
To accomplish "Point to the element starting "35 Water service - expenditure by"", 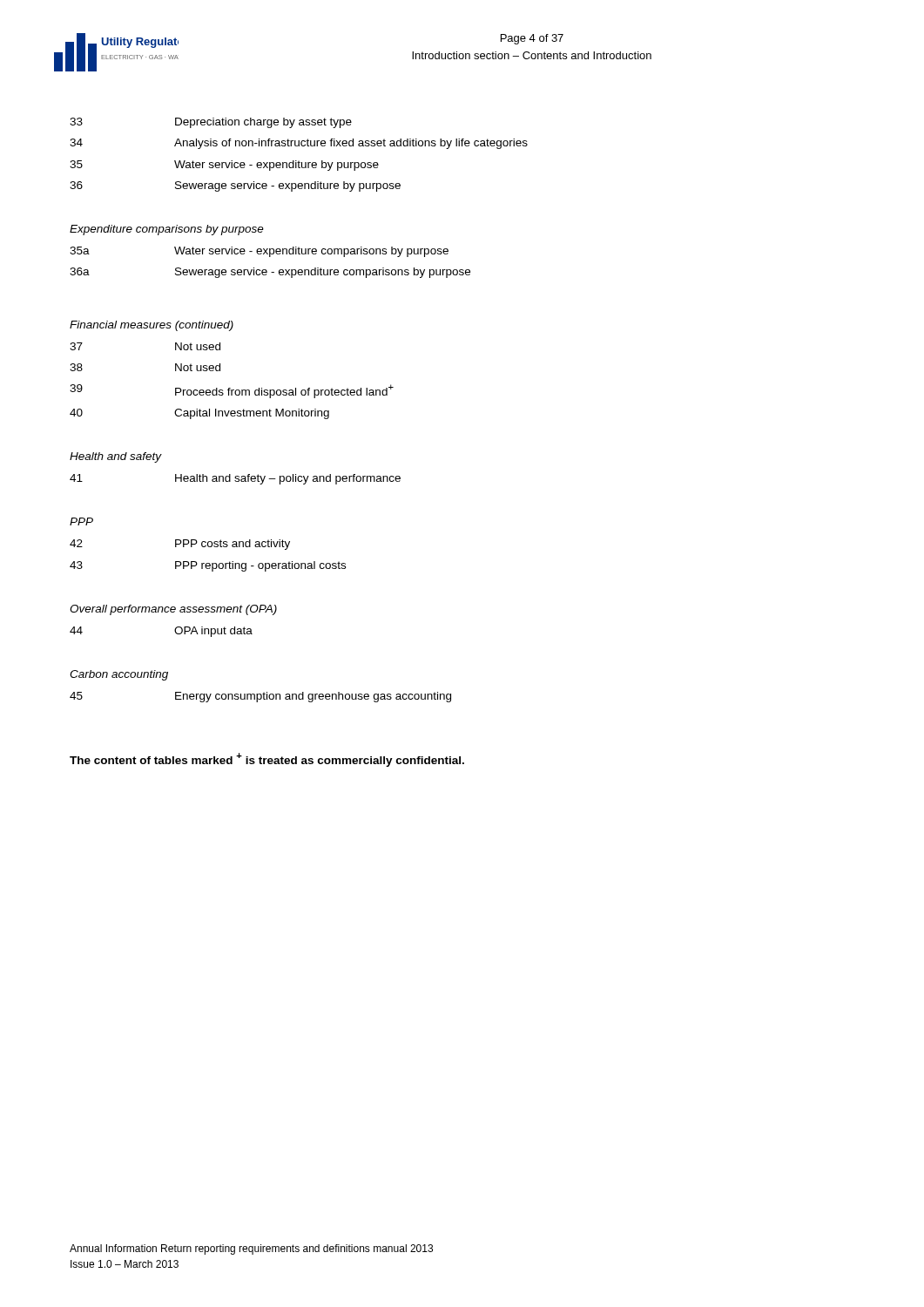I will [x=224, y=166].
